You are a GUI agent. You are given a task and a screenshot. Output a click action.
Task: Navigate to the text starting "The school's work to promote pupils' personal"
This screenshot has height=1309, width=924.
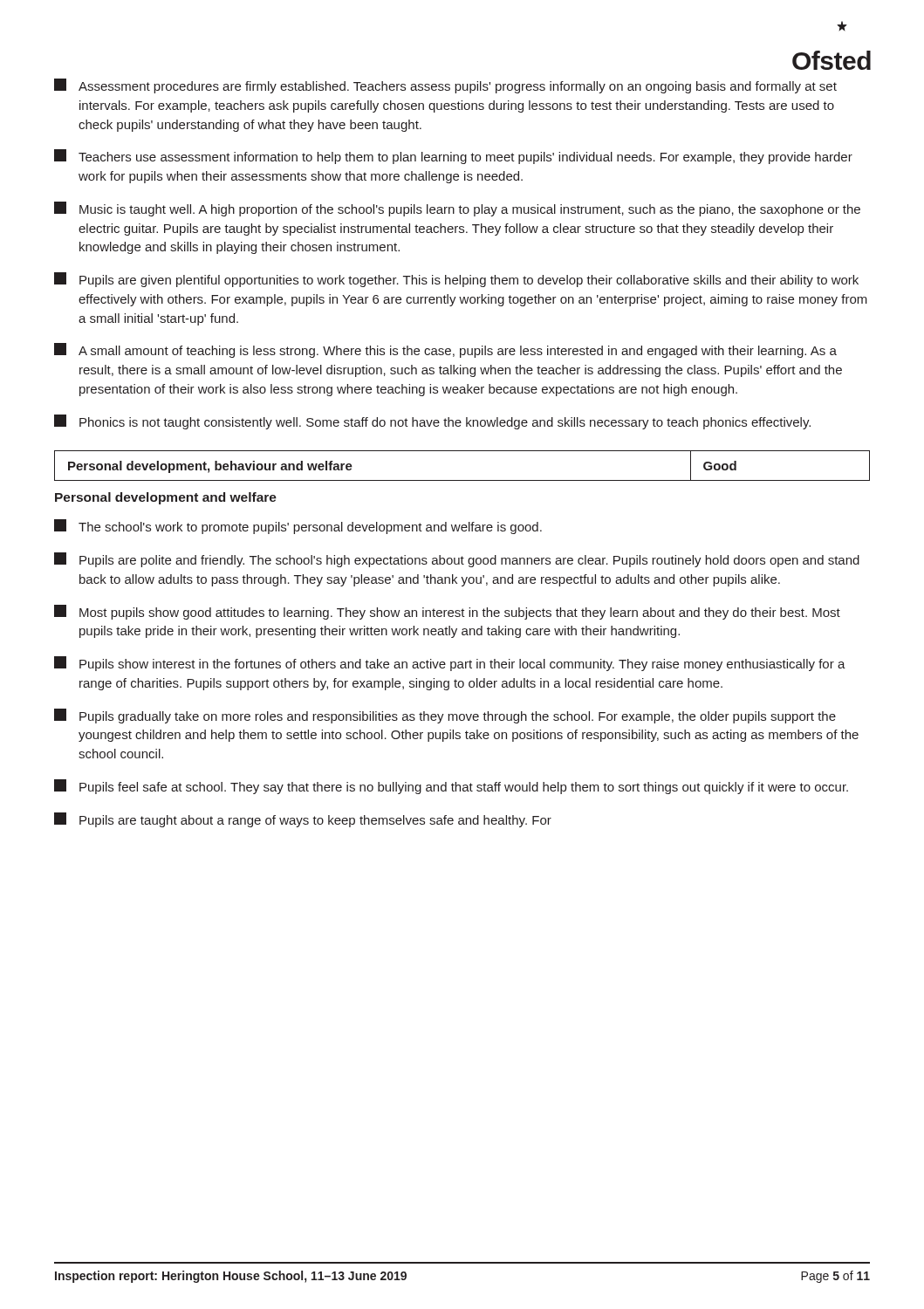click(462, 527)
